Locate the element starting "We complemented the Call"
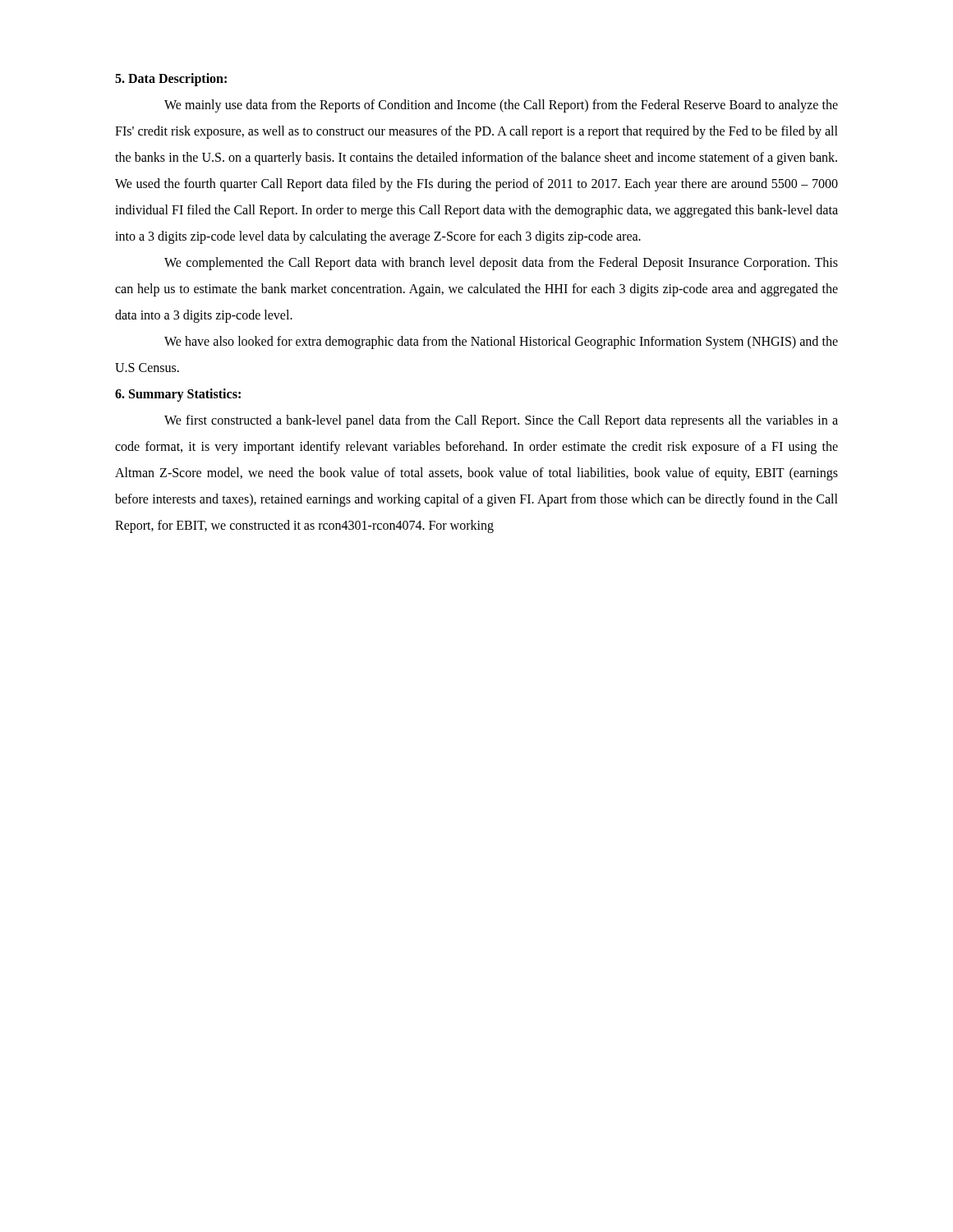This screenshot has height=1232, width=953. coord(476,289)
